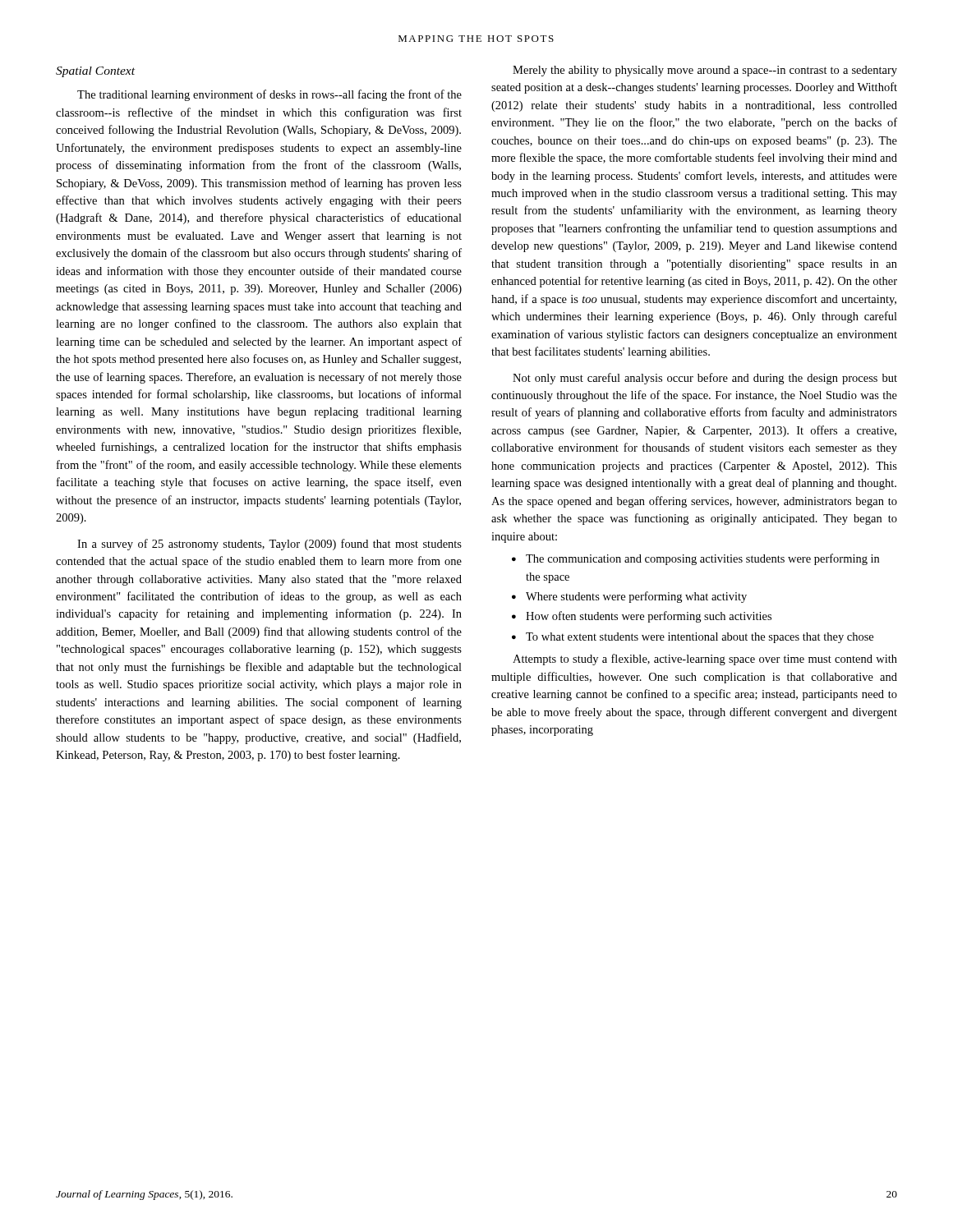
Task: Select the text block containing "In a survey of 25 astronomy students, Taylor"
Action: (259, 650)
